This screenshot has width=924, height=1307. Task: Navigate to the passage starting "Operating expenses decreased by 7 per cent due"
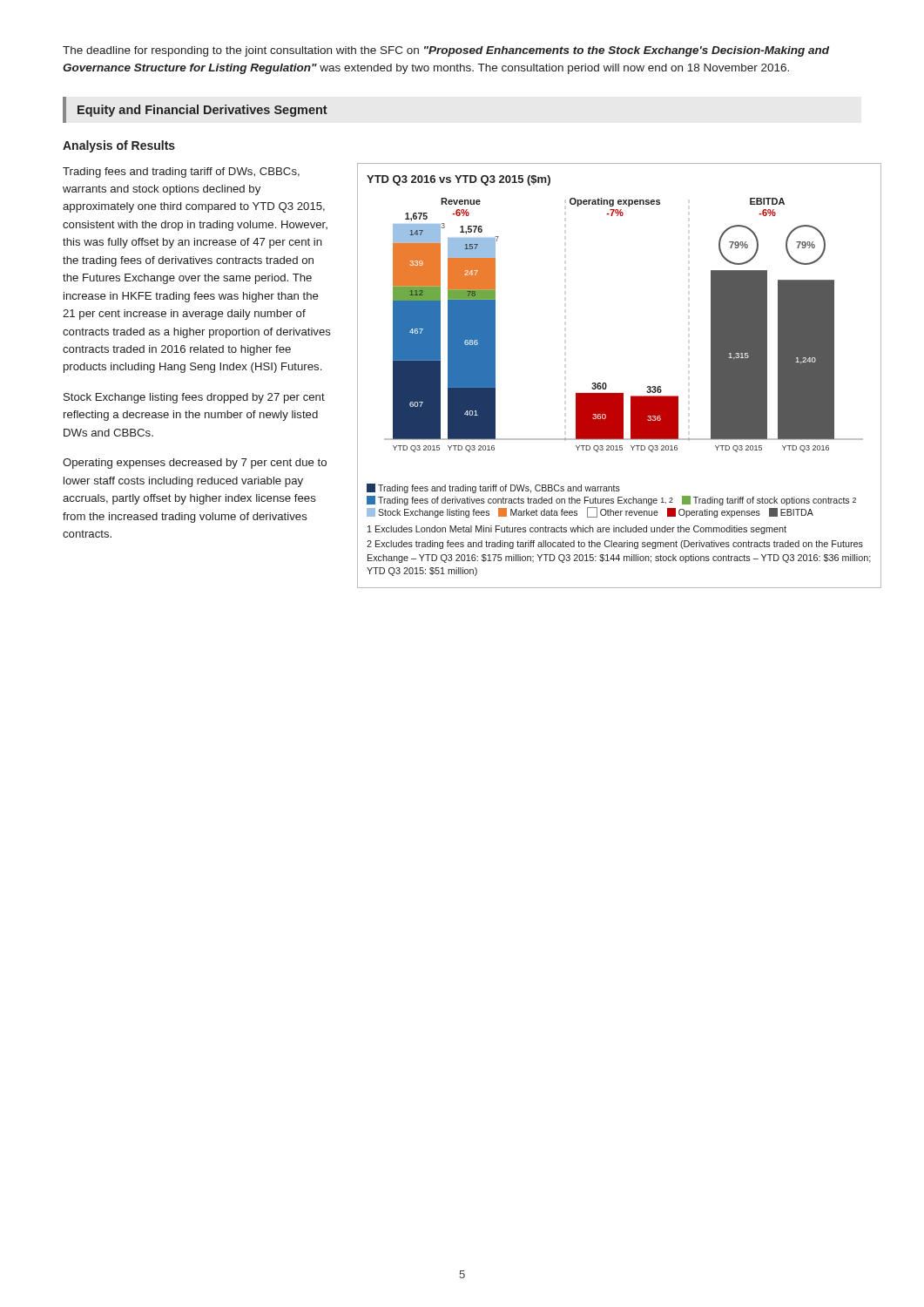coord(195,498)
